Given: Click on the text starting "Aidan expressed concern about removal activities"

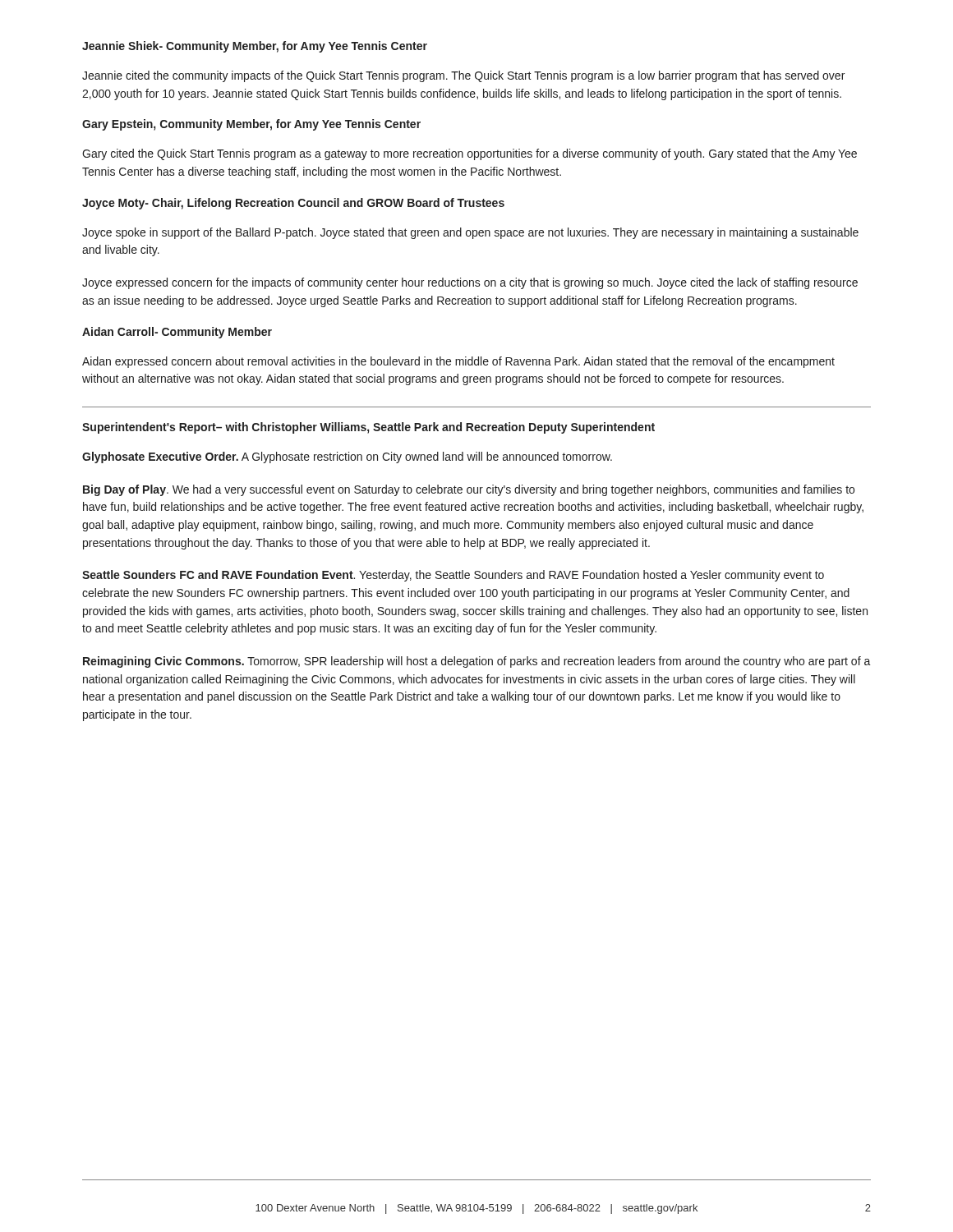Looking at the screenshot, I should 476,371.
